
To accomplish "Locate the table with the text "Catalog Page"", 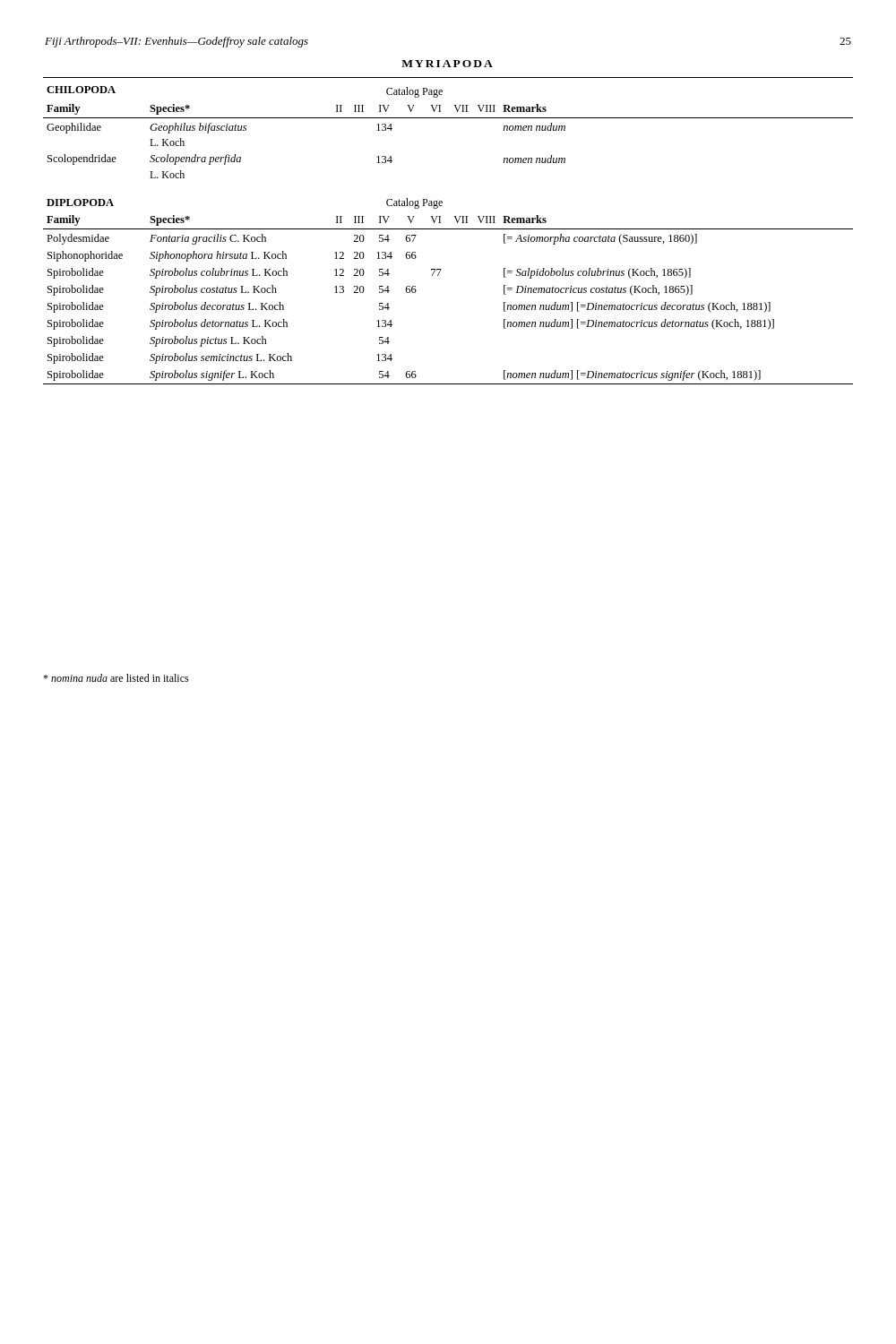I will pos(448,232).
